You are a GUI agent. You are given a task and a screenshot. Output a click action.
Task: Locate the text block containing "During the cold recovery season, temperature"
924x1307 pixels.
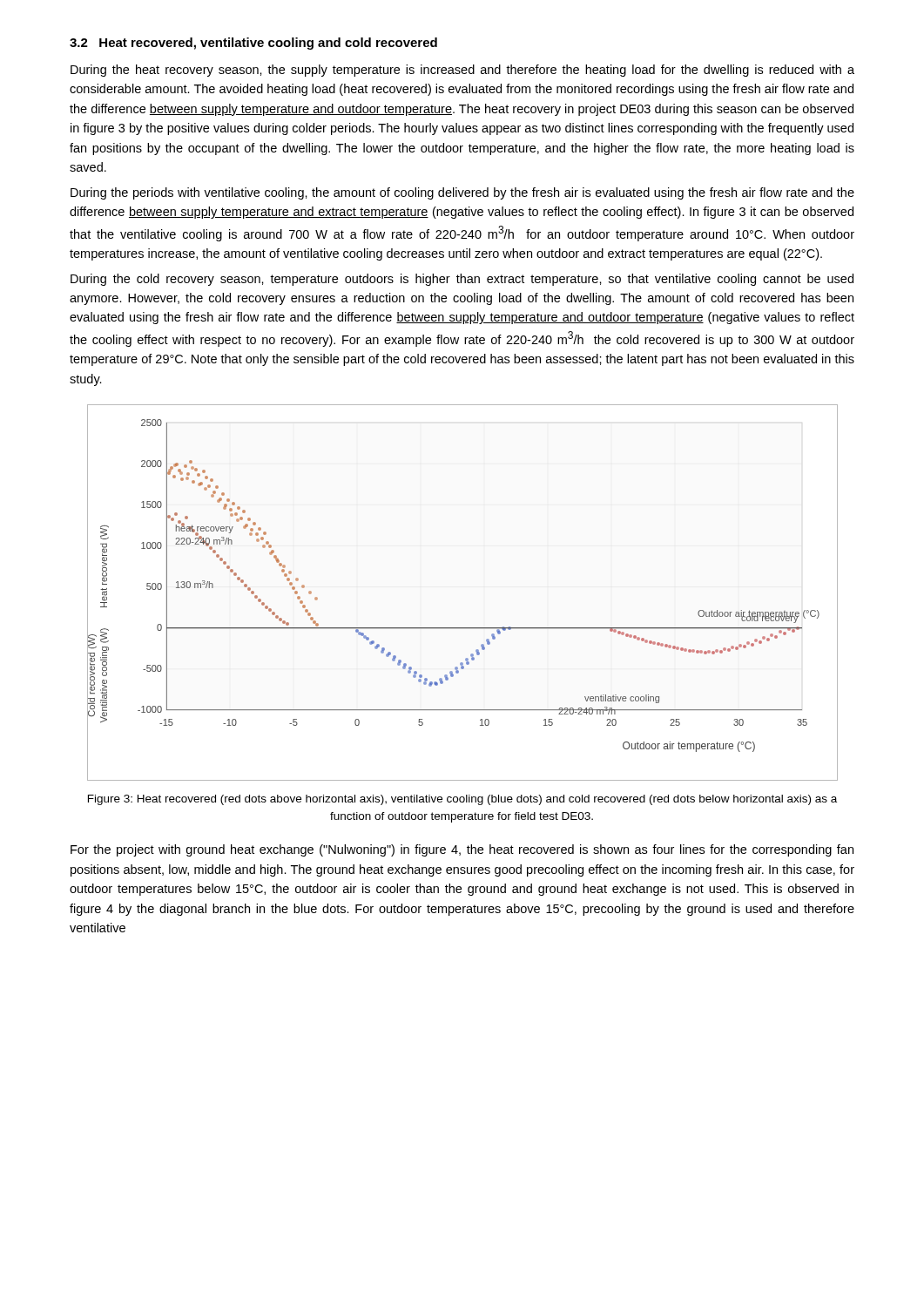pyautogui.click(x=462, y=329)
